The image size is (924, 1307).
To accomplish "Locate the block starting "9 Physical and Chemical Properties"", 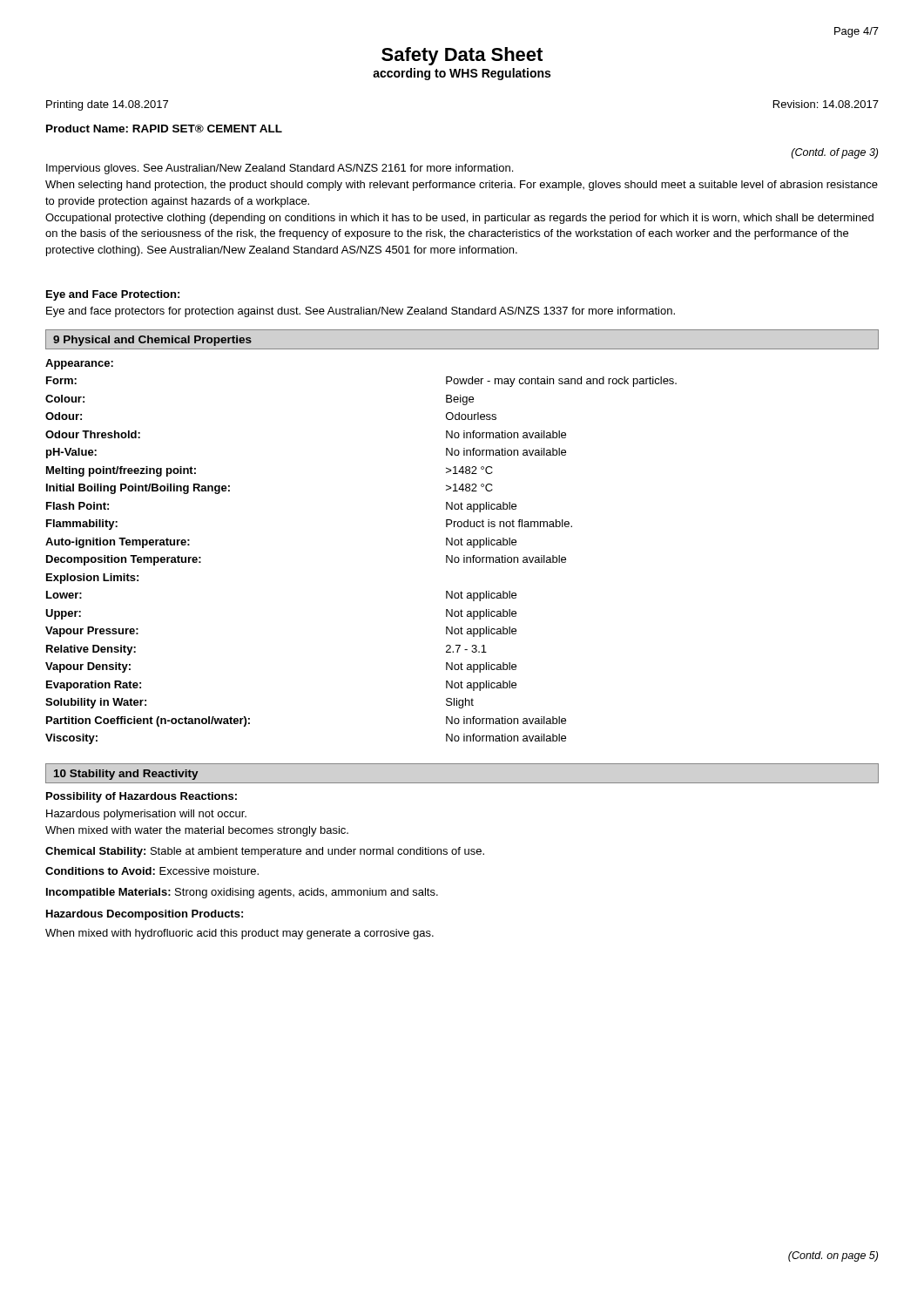I will 152,339.
